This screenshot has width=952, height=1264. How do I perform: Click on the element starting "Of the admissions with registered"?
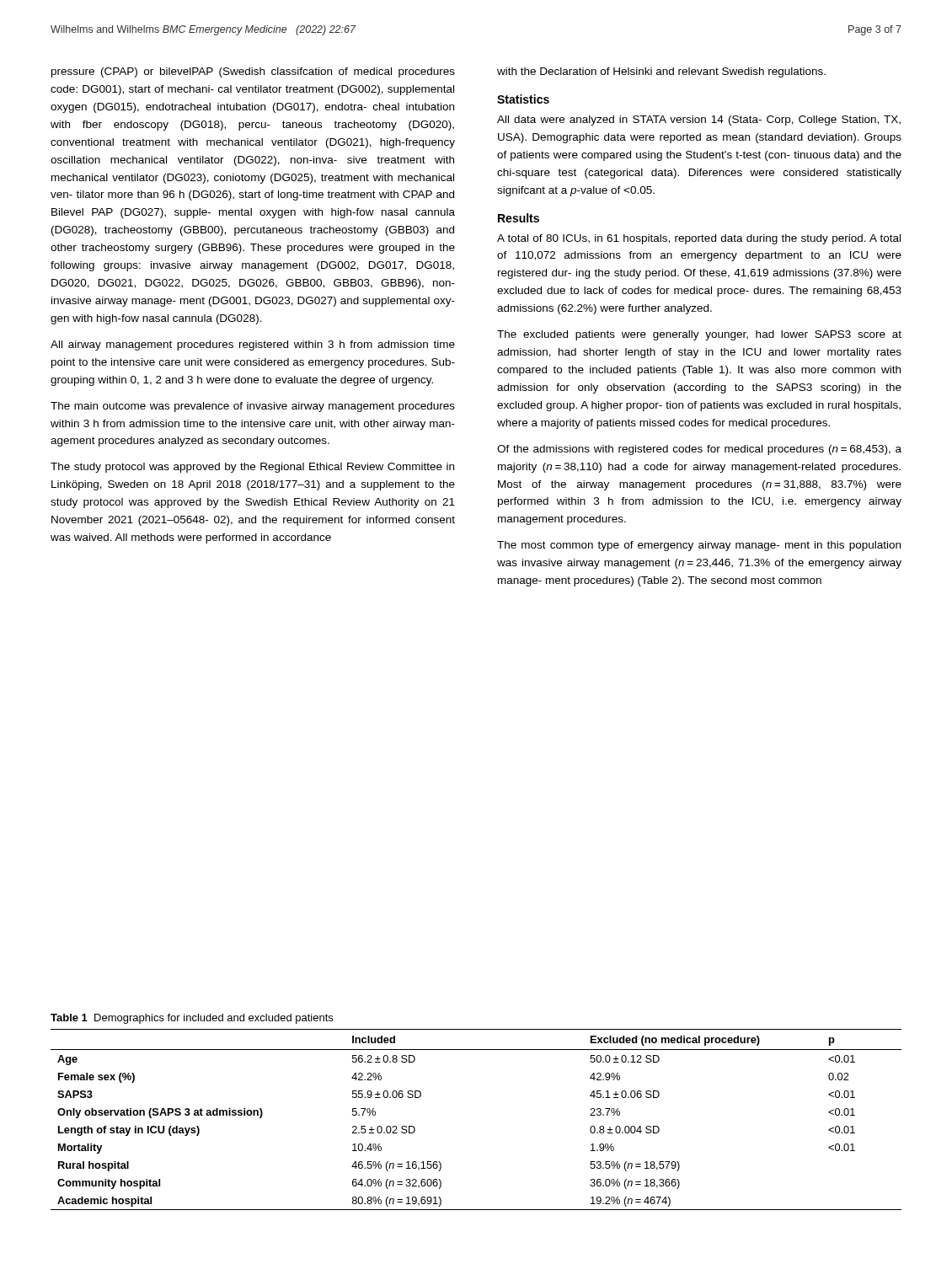tap(699, 484)
